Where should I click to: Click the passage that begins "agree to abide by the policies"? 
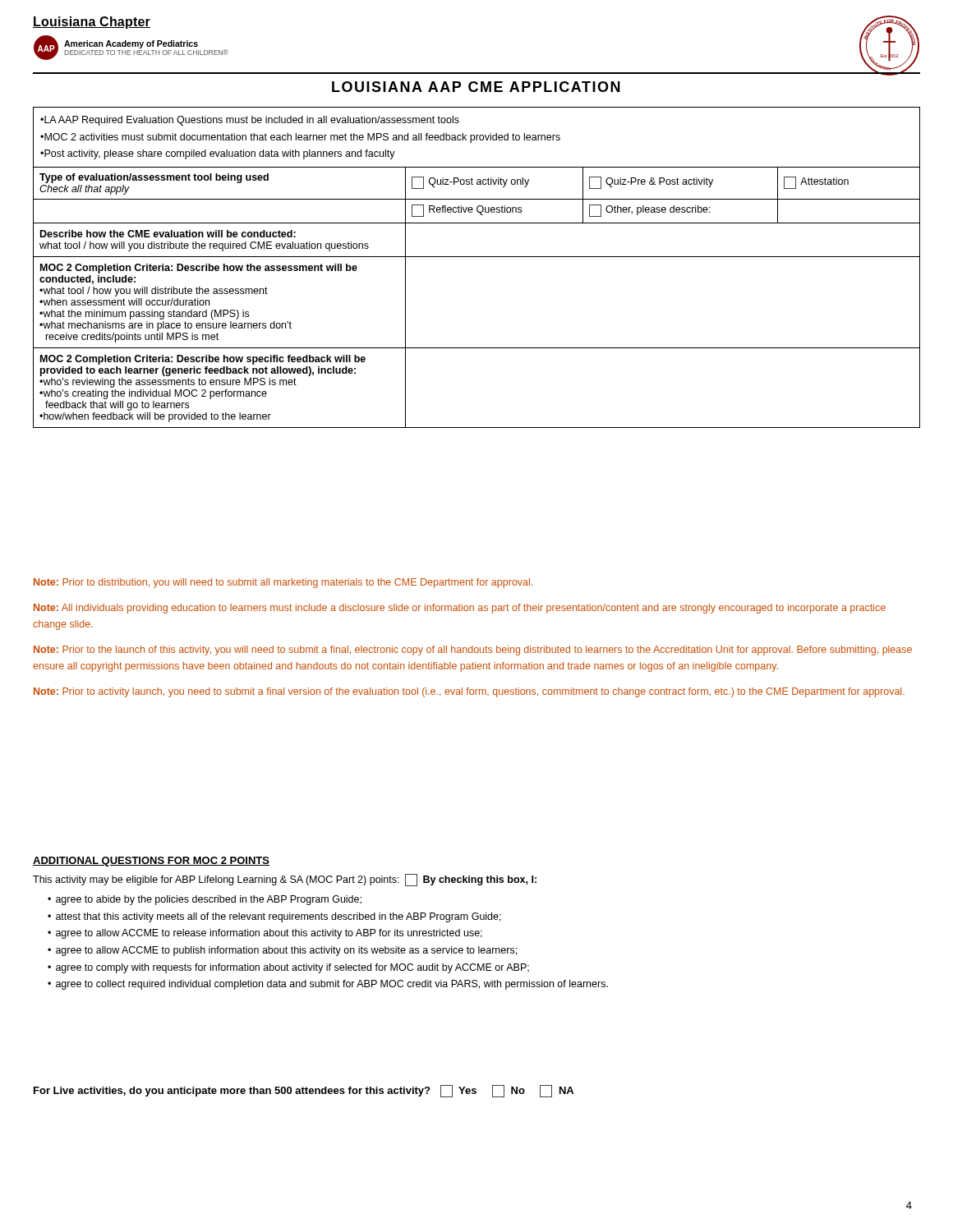209,899
